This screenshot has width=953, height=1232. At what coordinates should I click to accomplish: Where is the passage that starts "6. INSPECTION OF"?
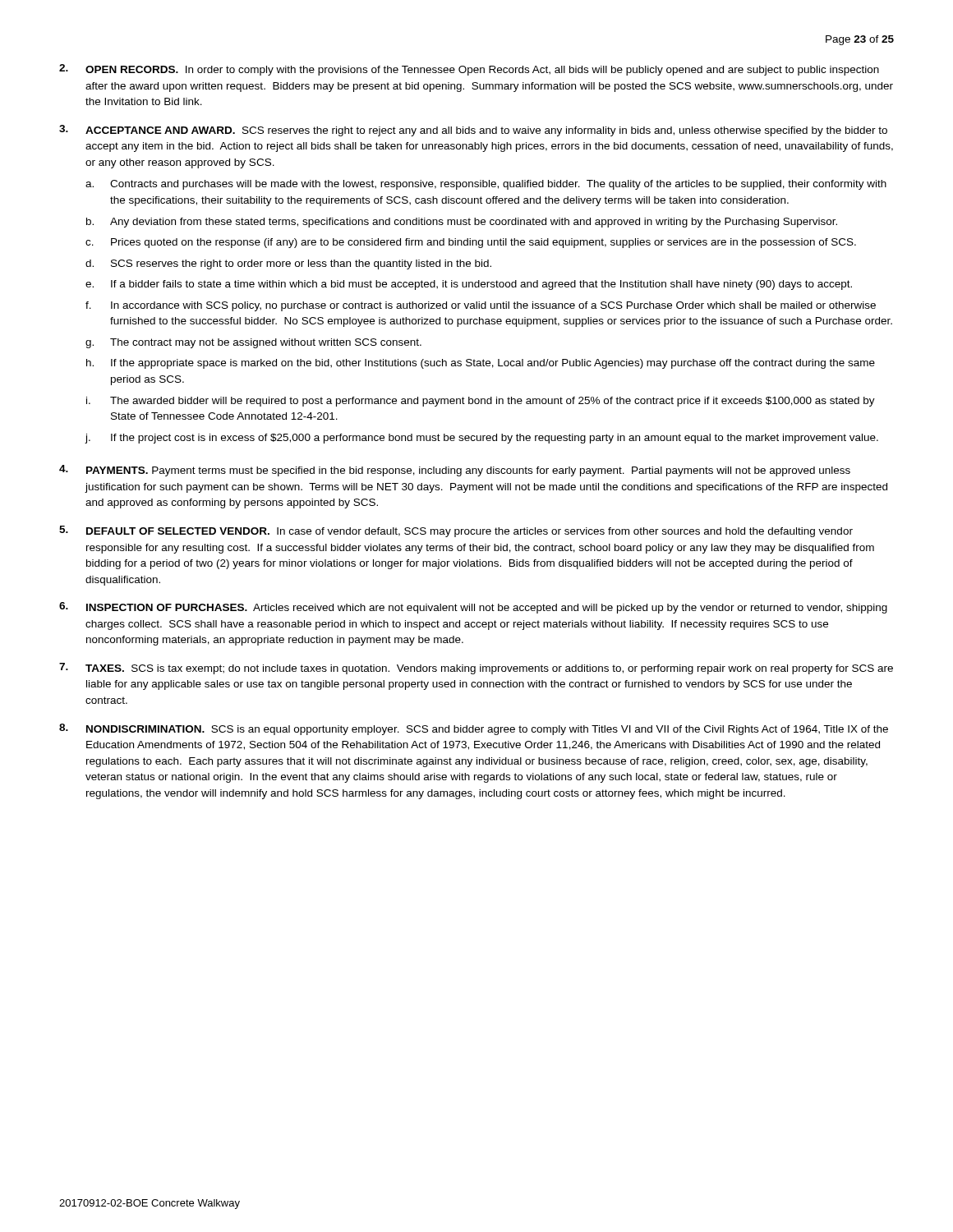click(476, 624)
